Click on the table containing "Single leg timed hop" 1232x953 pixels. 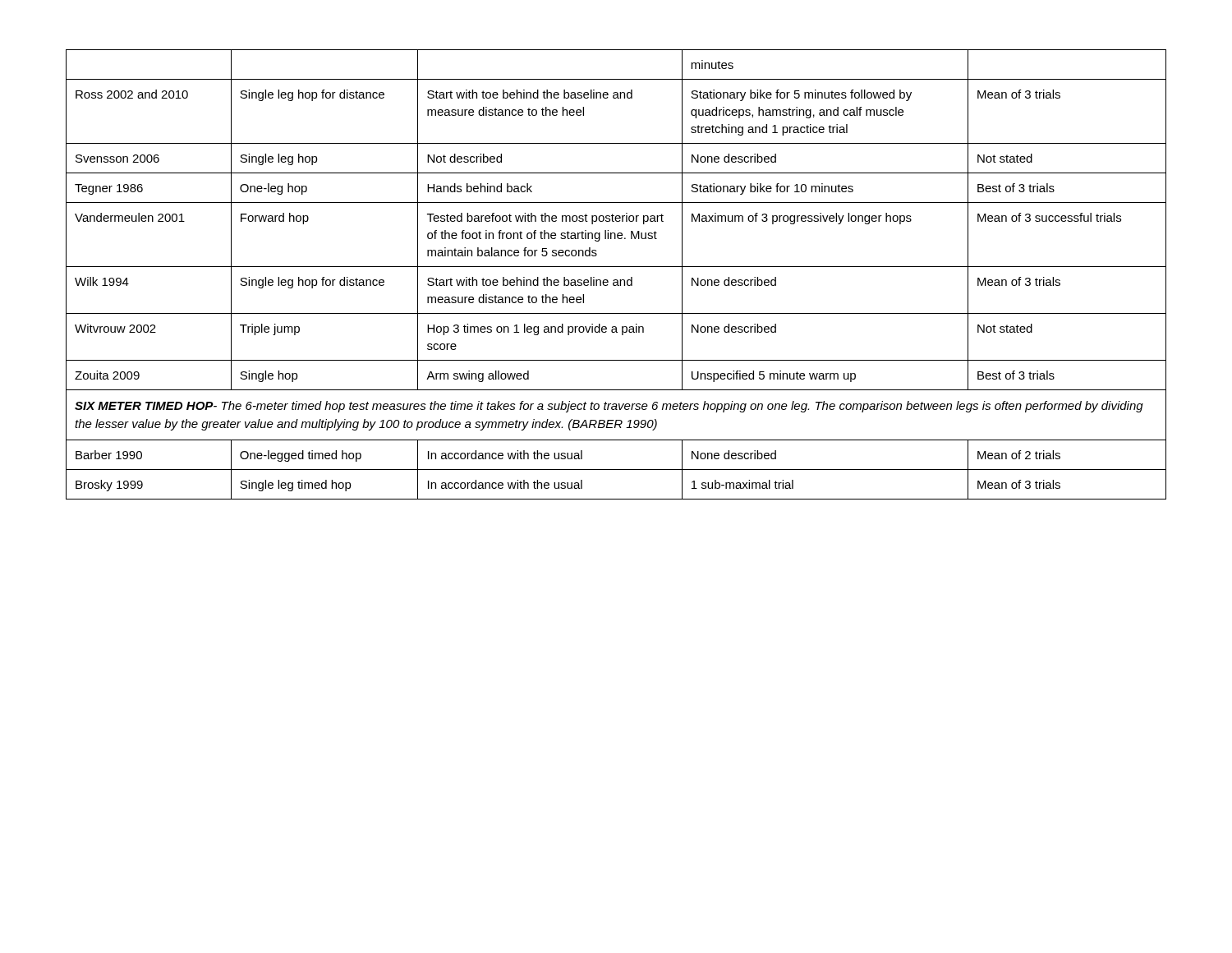tap(616, 274)
